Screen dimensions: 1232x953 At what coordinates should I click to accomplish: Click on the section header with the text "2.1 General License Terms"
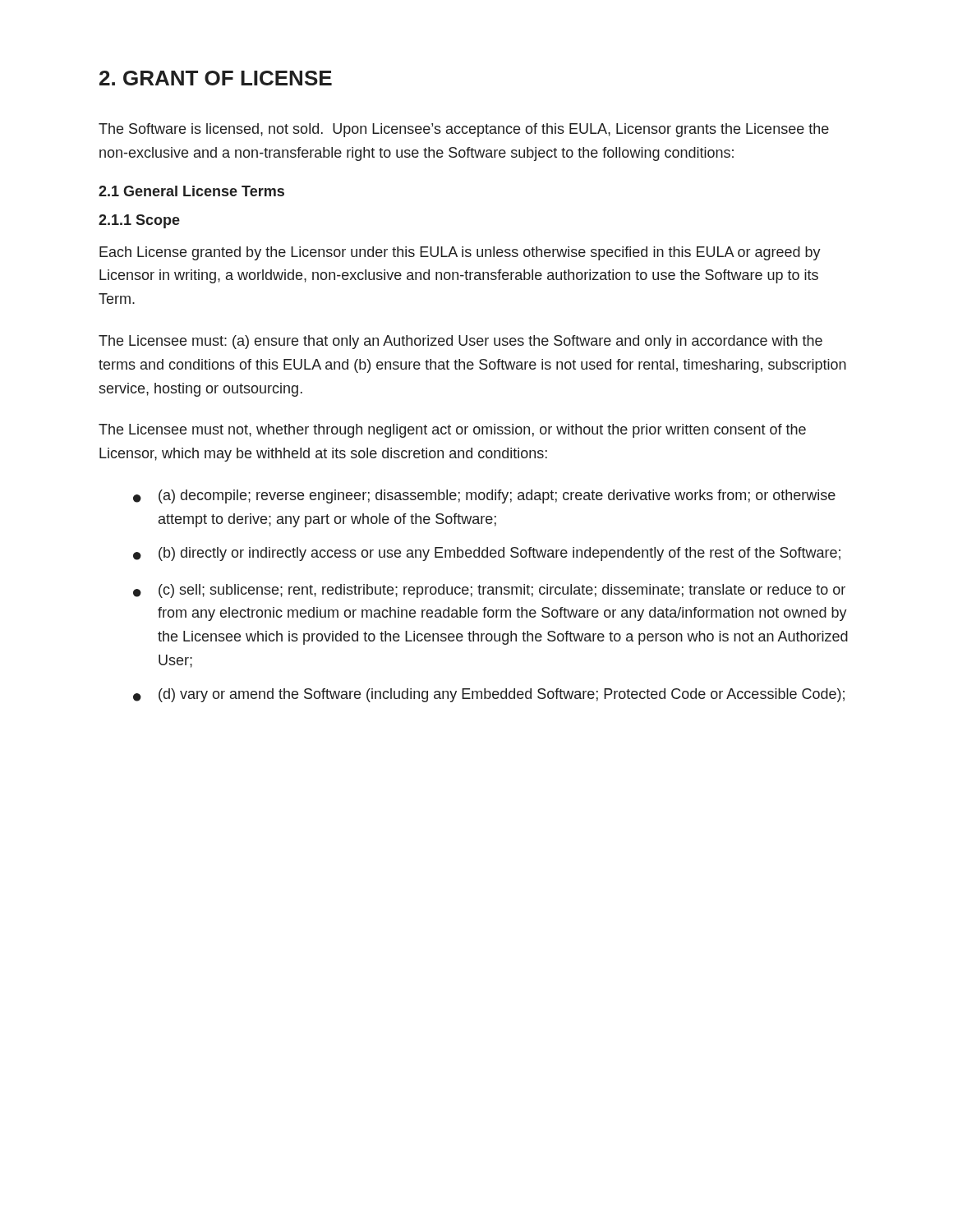click(192, 191)
